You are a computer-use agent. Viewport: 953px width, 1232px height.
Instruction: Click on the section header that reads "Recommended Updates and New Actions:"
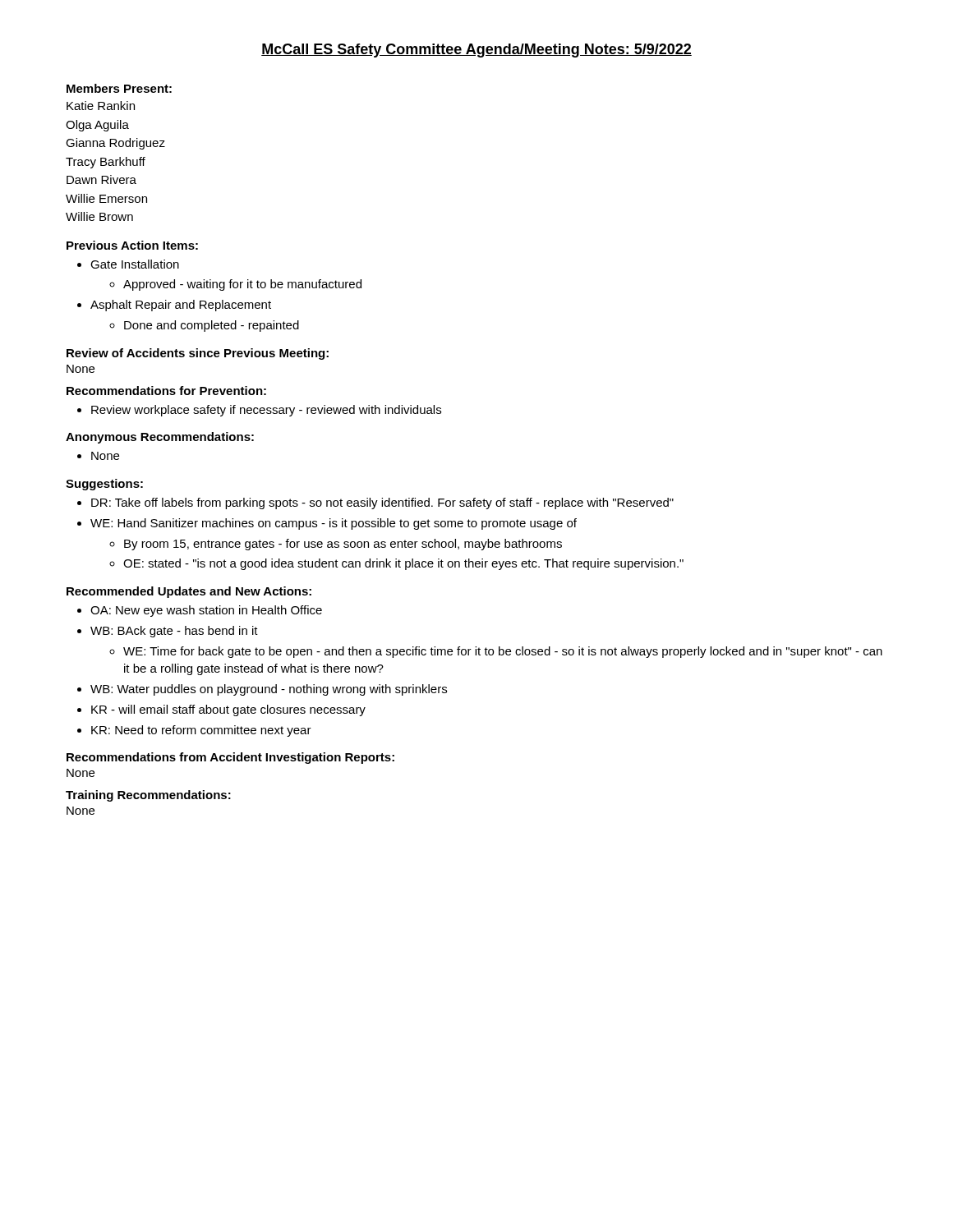click(189, 591)
